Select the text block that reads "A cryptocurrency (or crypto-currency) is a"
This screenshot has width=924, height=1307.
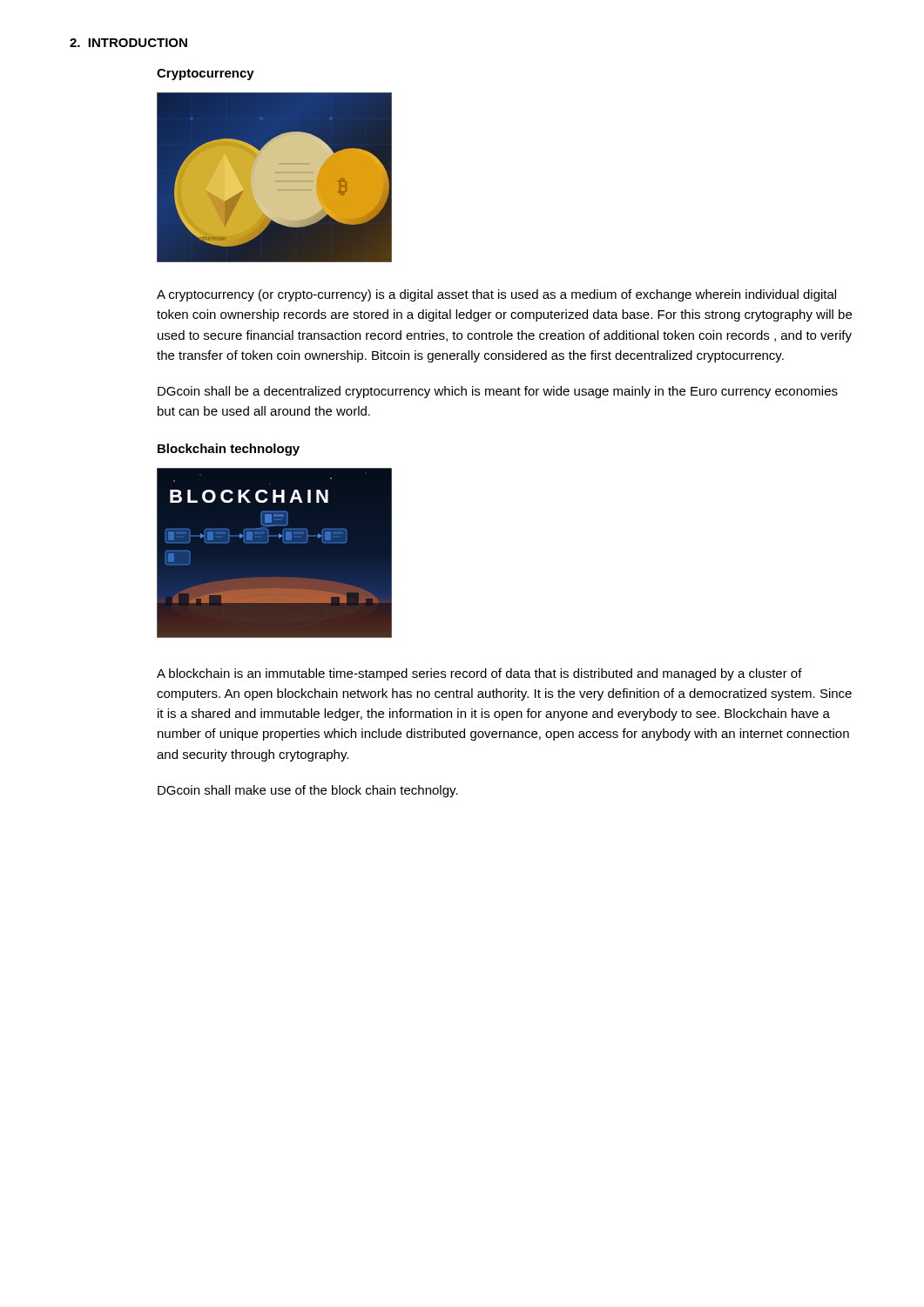coord(505,324)
